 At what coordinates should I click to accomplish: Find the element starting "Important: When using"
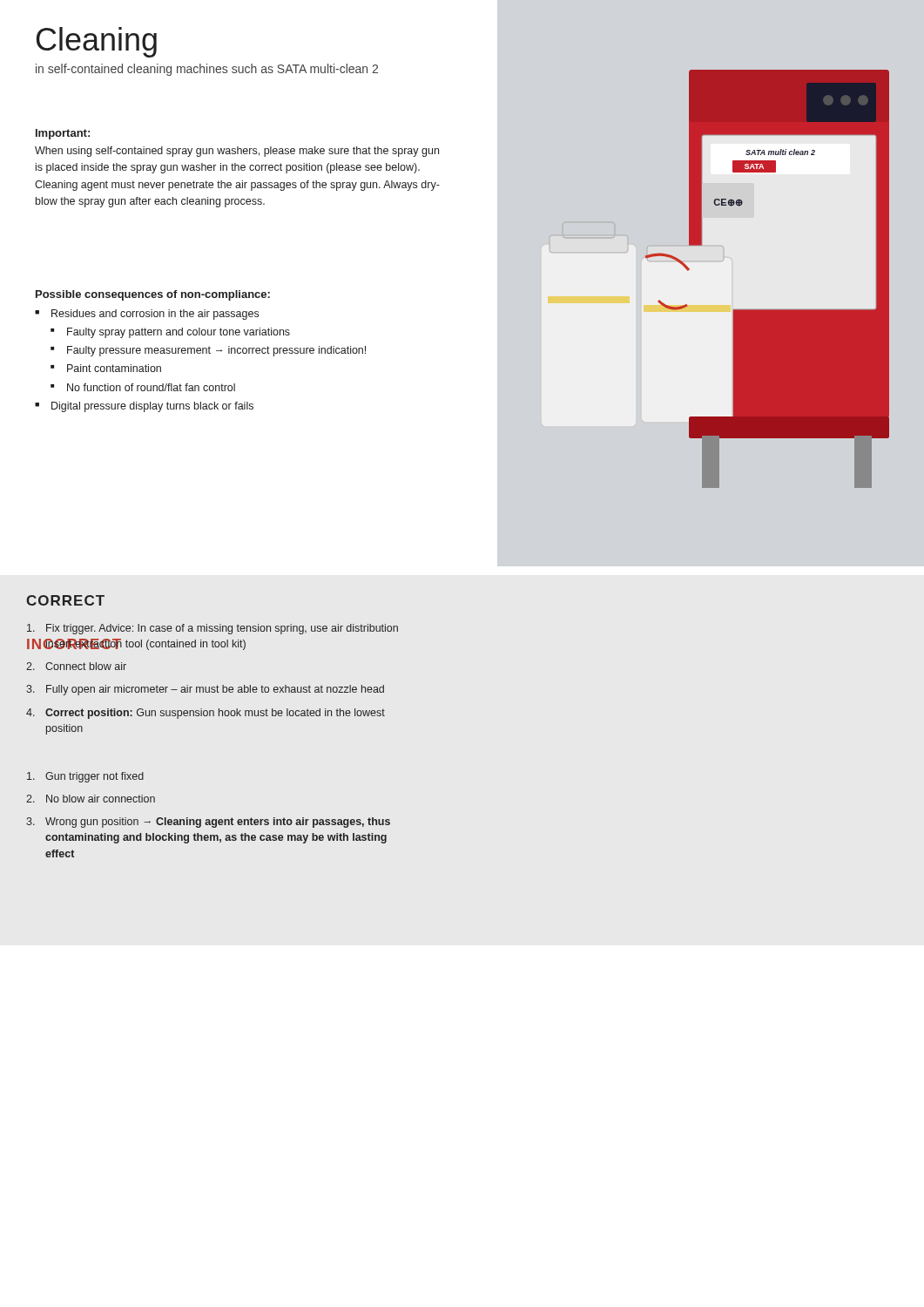pyautogui.click(x=240, y=168)
